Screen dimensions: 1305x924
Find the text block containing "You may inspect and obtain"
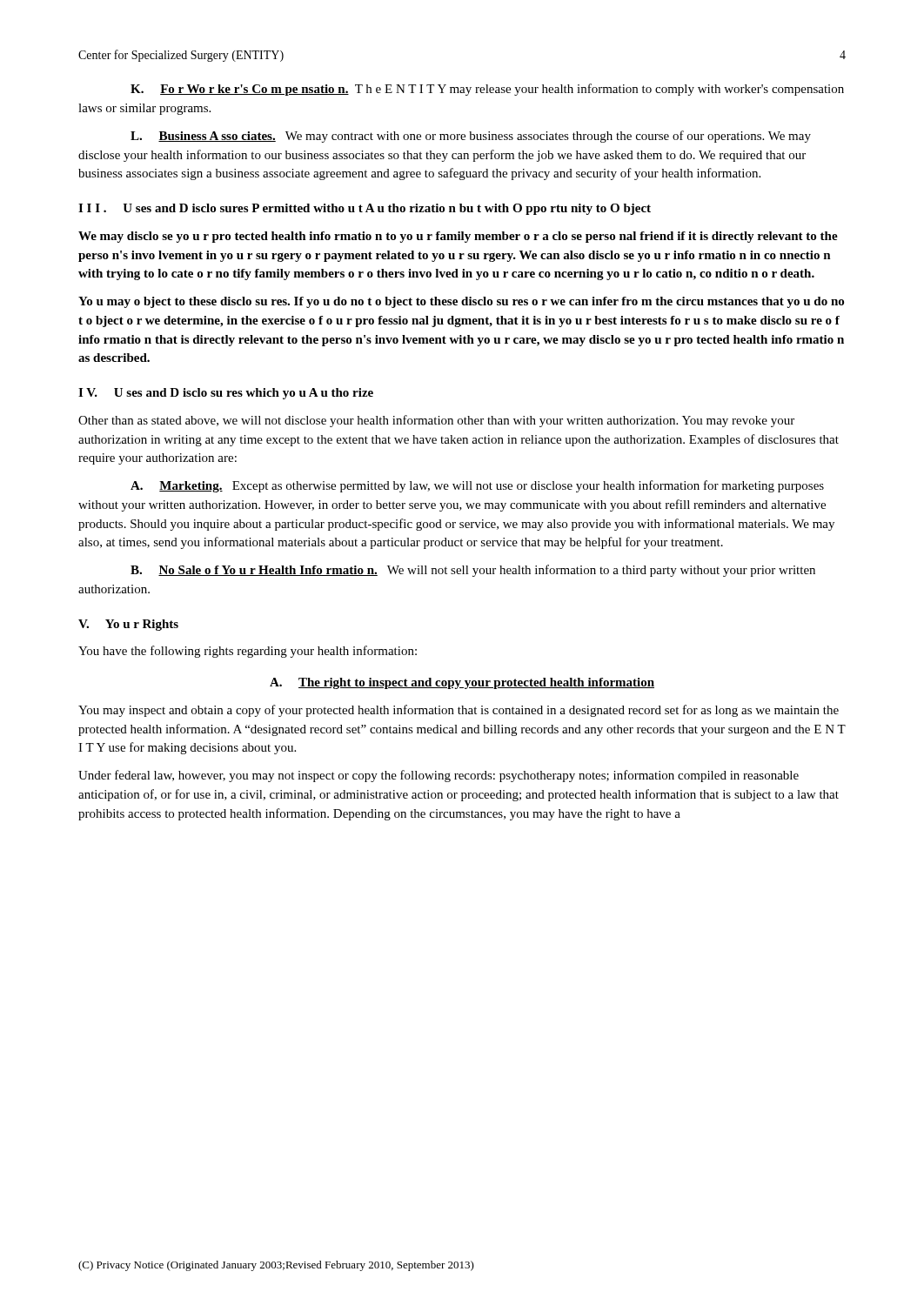point(462,729)
